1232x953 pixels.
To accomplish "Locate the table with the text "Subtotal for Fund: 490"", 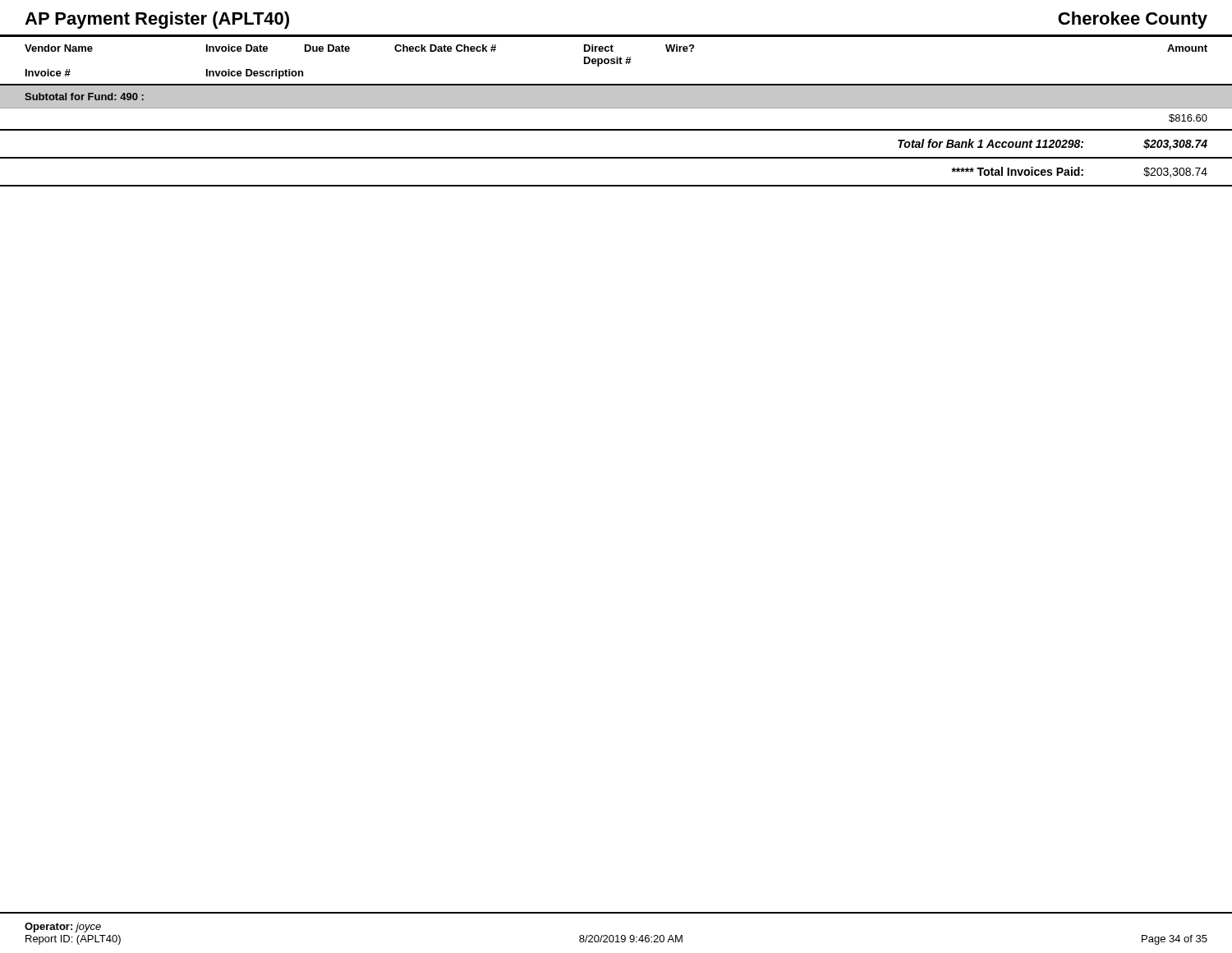I will 616,136.
